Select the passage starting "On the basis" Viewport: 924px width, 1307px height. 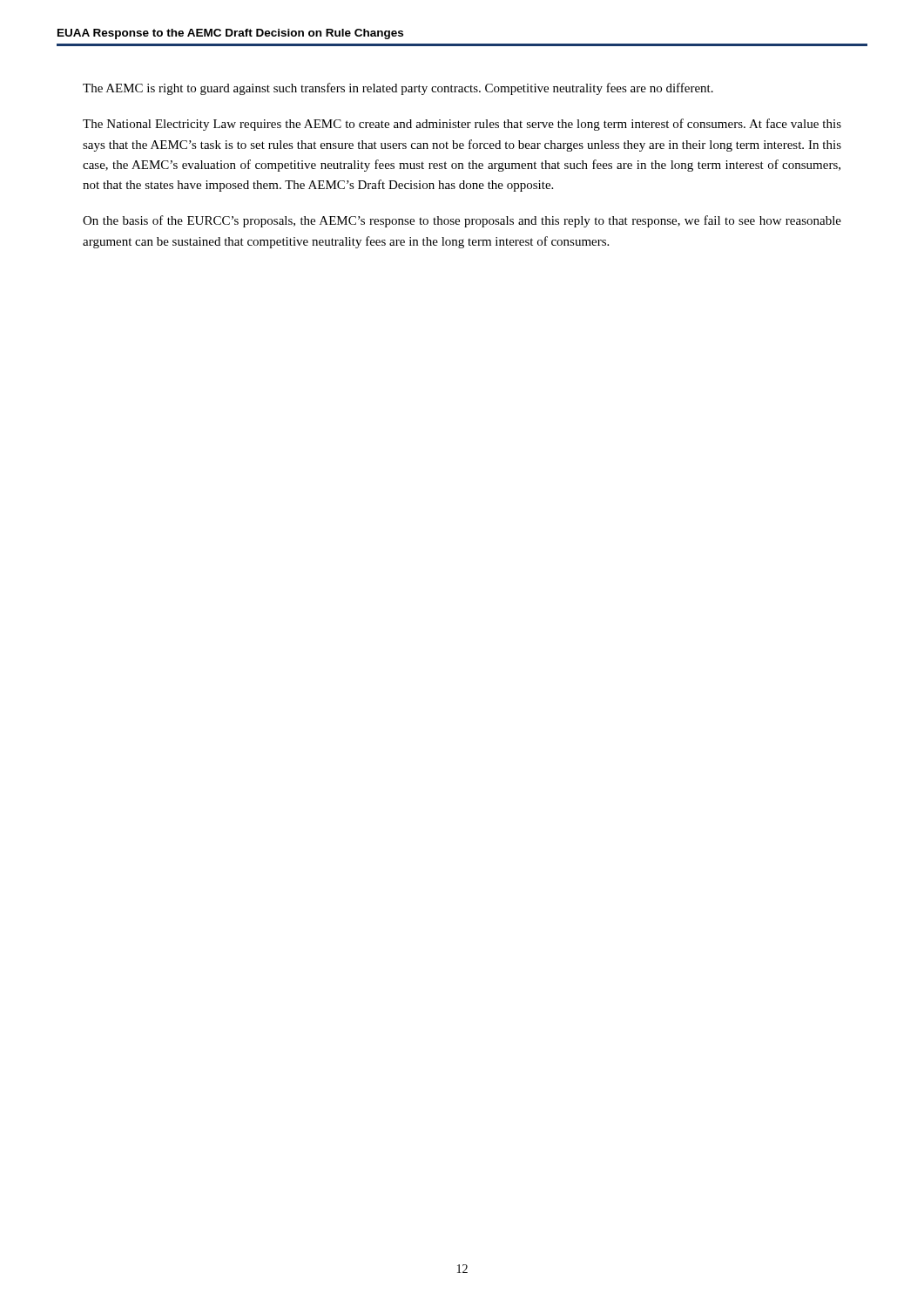click(x=462, y=231)
